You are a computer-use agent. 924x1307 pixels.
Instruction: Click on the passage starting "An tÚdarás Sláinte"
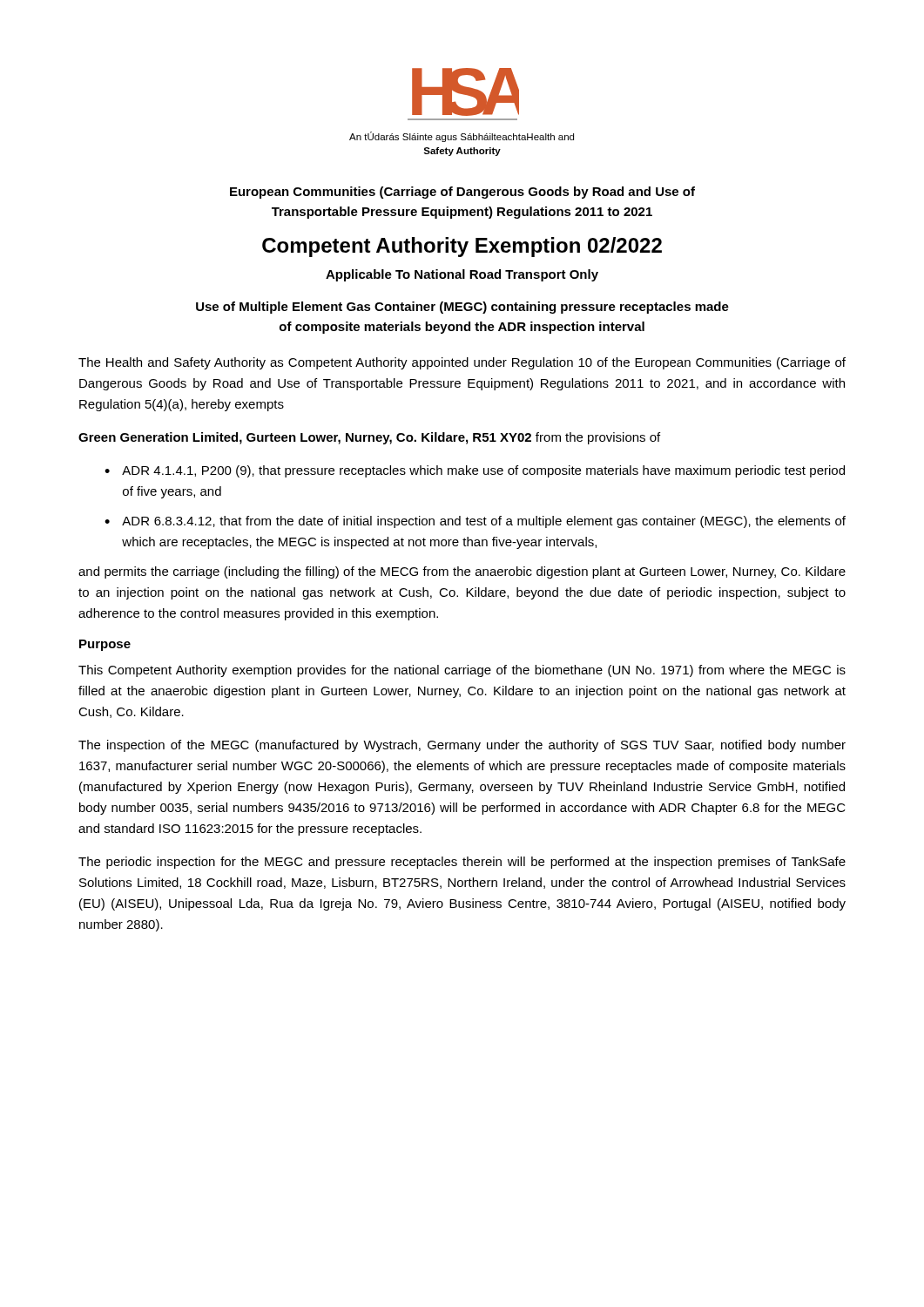coord(462,144)
